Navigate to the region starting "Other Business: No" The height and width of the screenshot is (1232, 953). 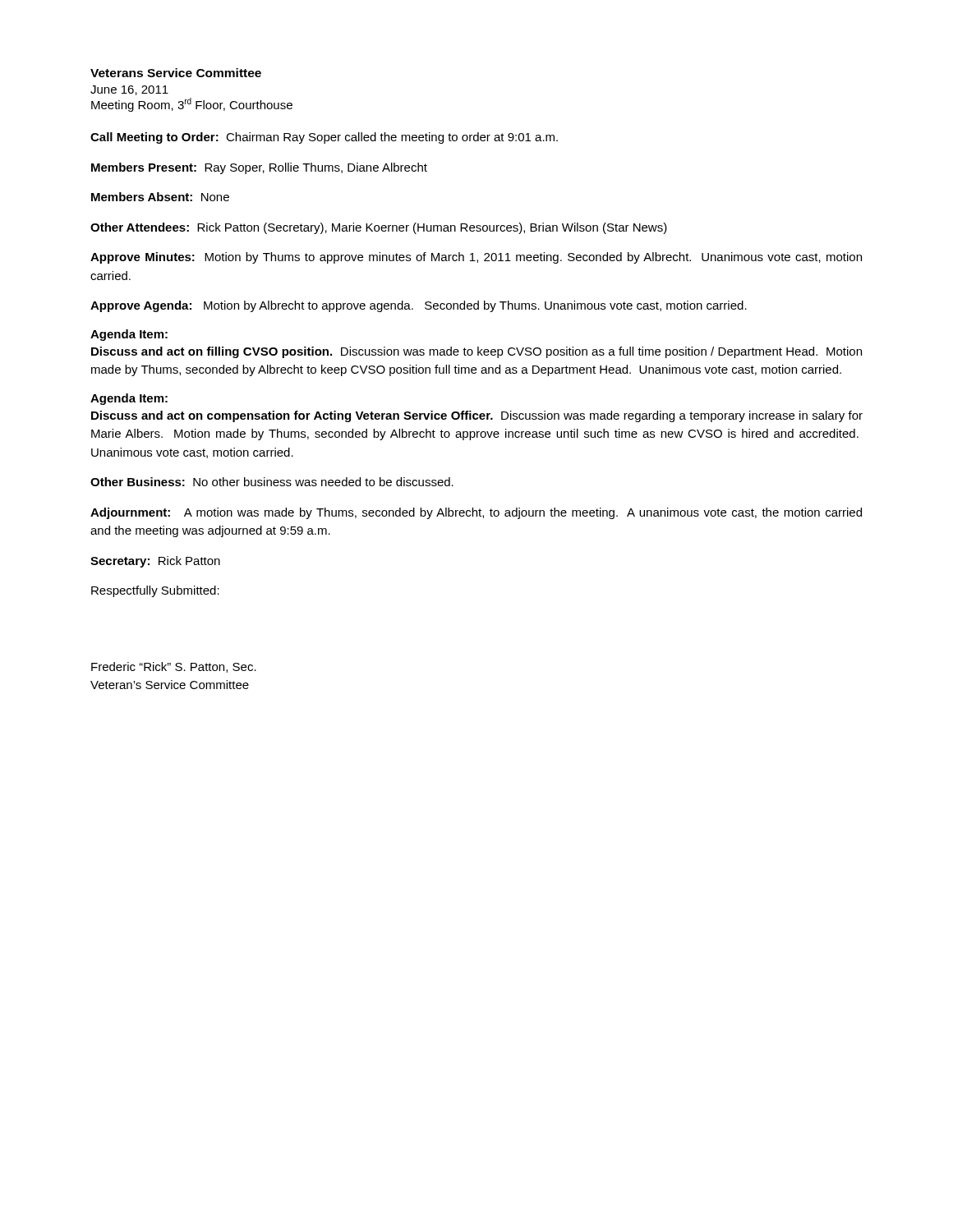pos(272,482)
